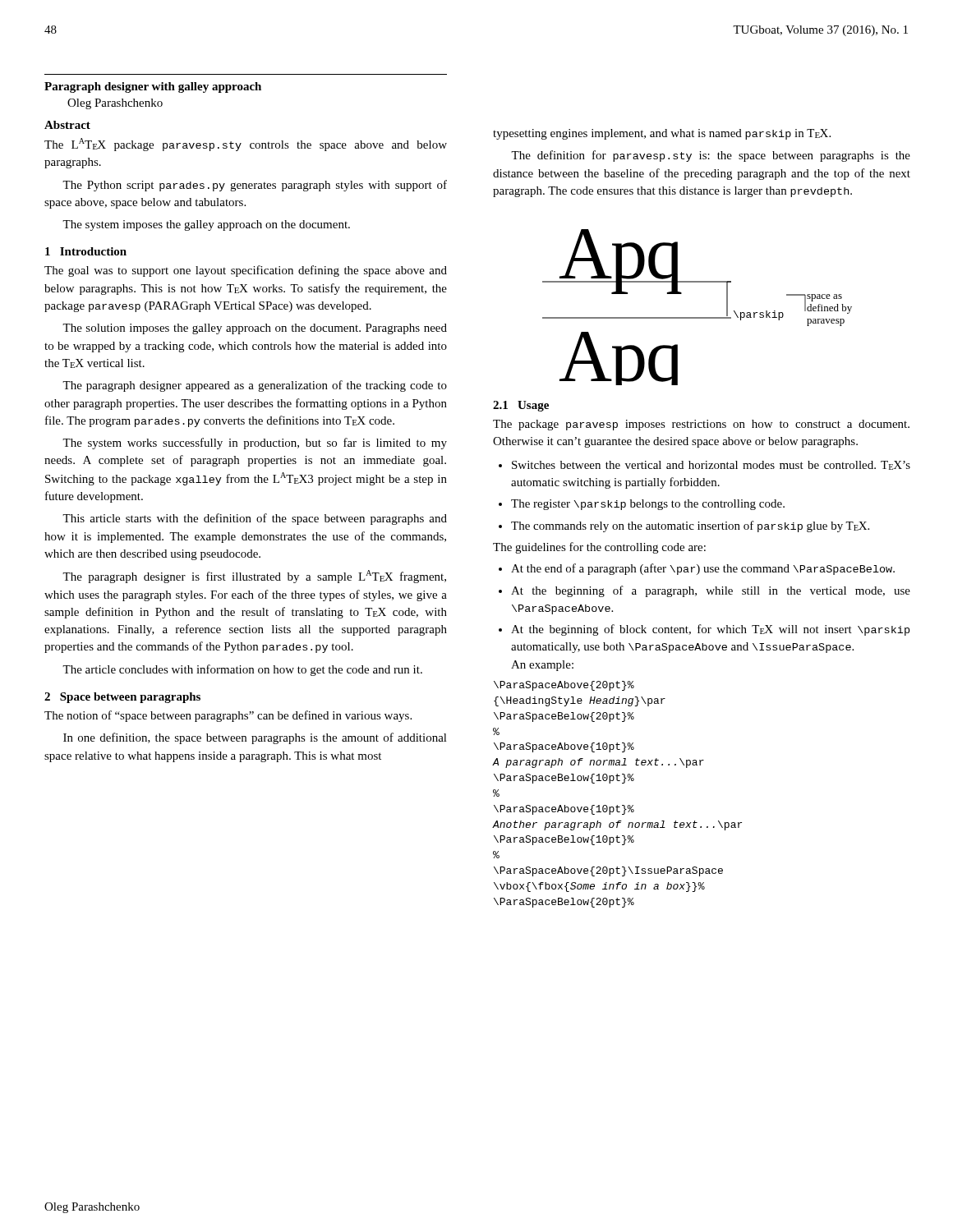Viewport: 953px width, 1232px height.
Task: Select the block starting "The register \parskip belongs to the controlling code."
Action: click(648, 504)
